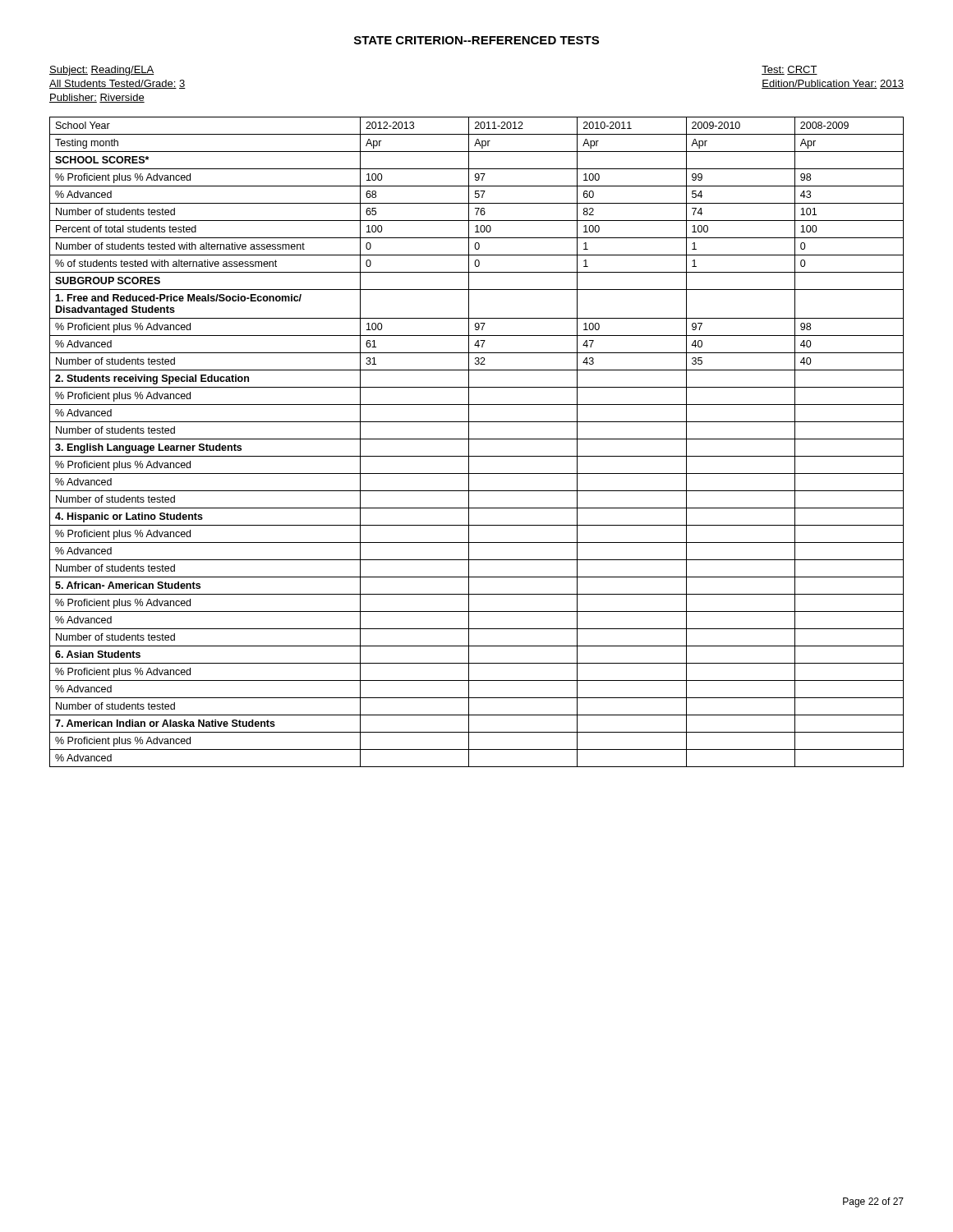Find the block on this page that starts "Subject: Reading/ELA All Students Tested/Grade: 3"

point(117,83)
